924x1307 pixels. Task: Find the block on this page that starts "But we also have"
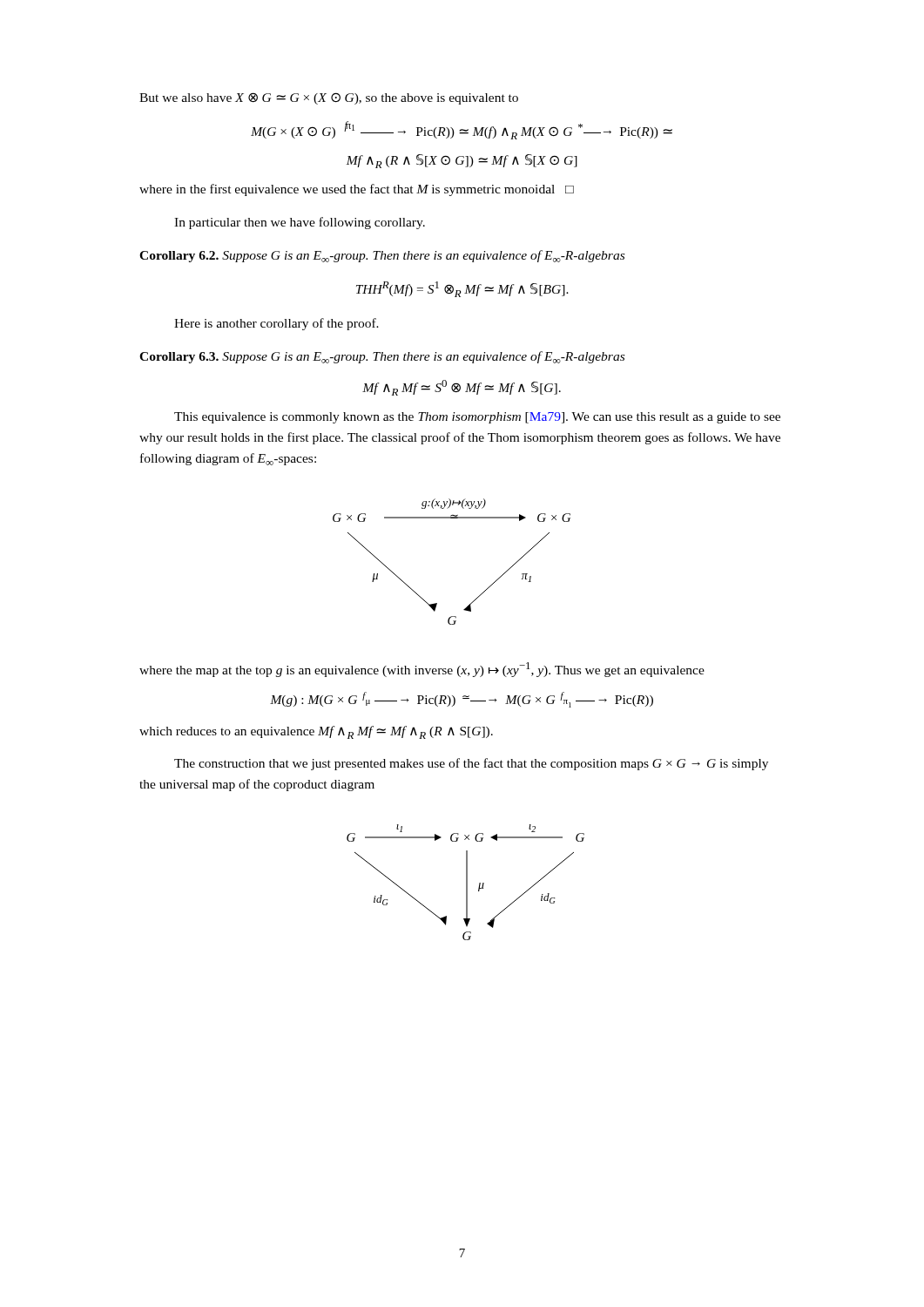pyautogui.click(x=329, y=97)
